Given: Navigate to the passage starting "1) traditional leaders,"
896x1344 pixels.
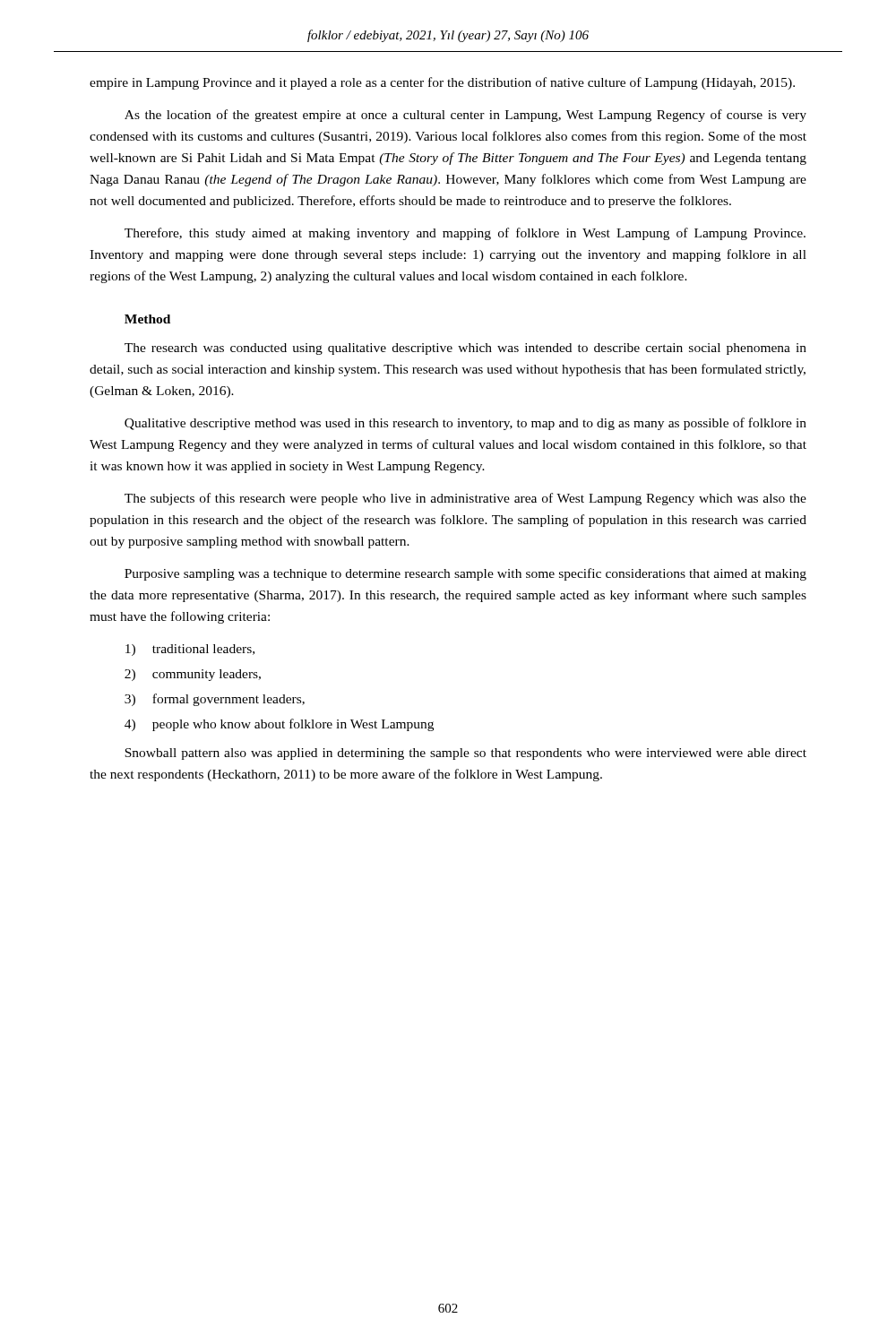Looking at the screenshot, I should pyautogui.click(x=190, y=650).
